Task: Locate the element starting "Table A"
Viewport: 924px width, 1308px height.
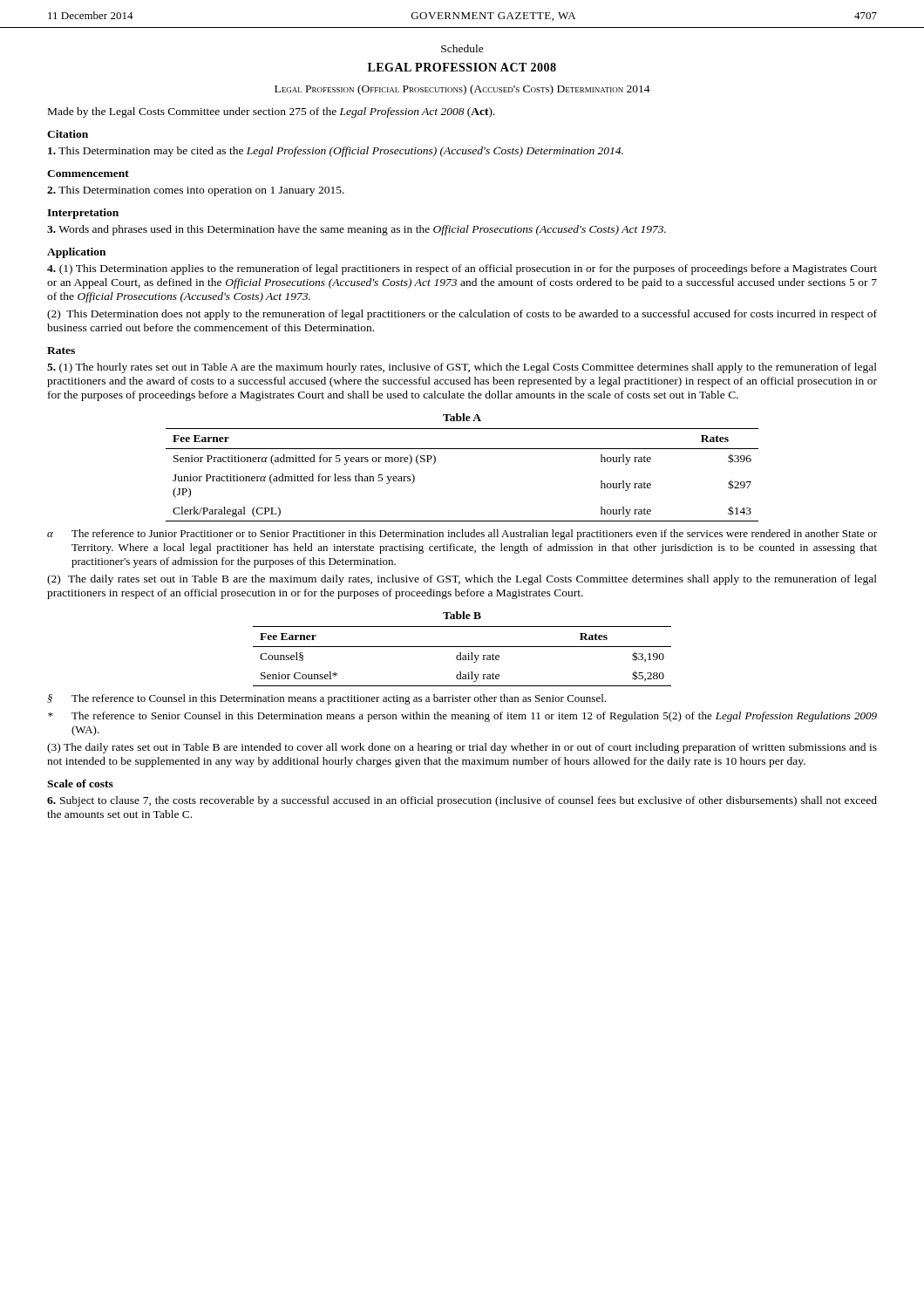Action: pyautogui.click(x=462, y=417)
